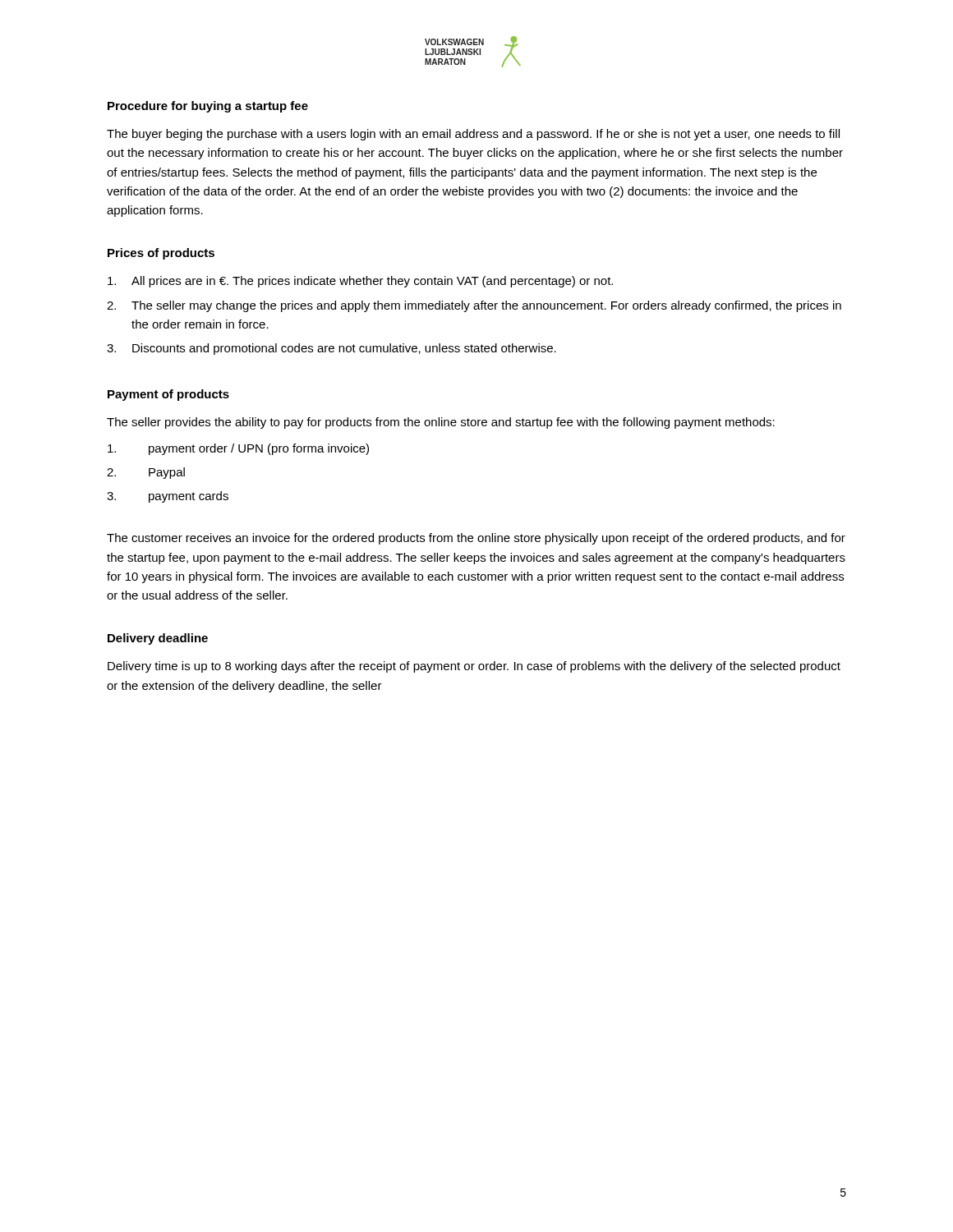
Task: Click on the text block with the text "The customer receives an invoice for"
Action: (476, 566)
